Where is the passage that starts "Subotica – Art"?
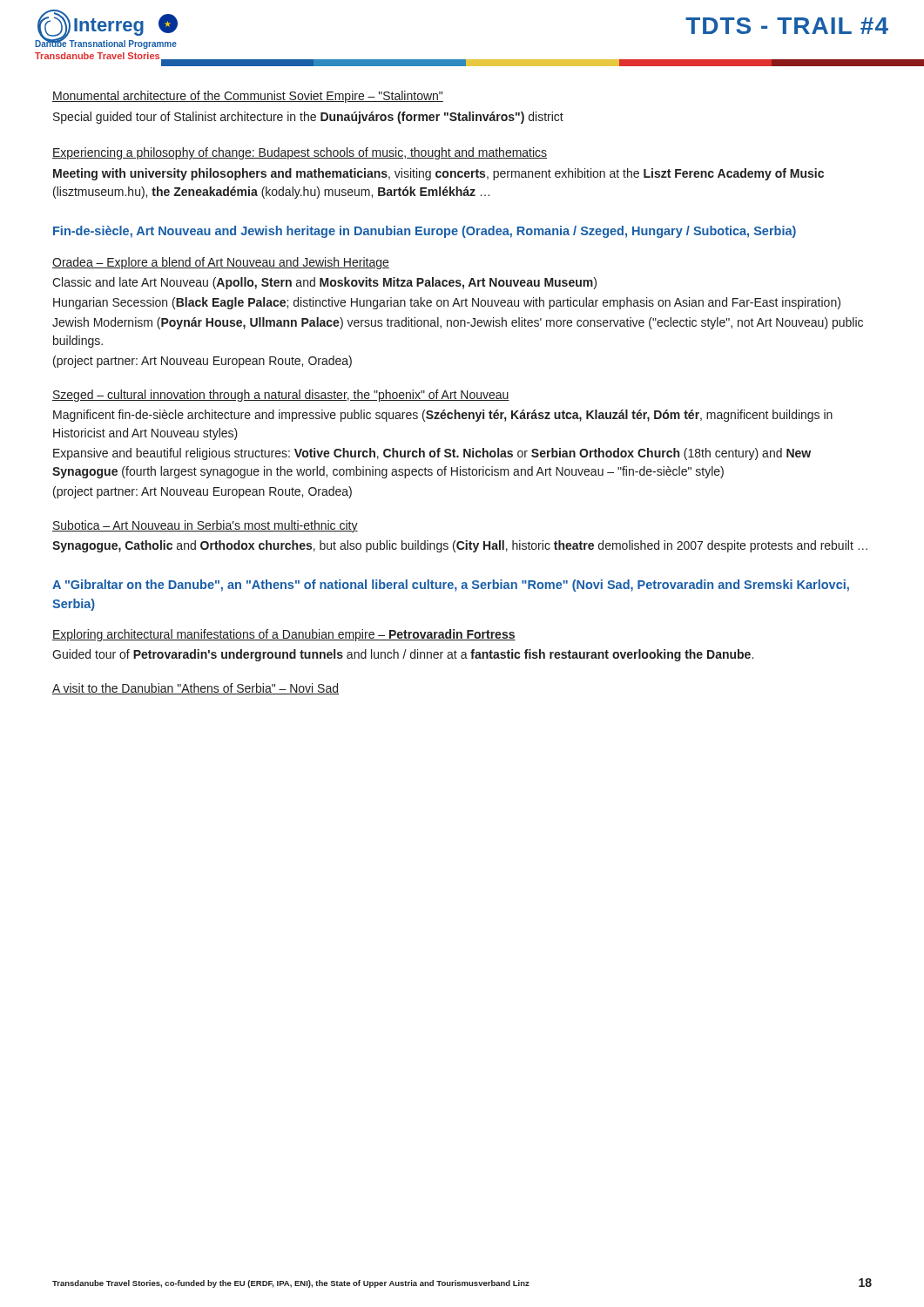The image size is (924, 1307). (462, 536)
